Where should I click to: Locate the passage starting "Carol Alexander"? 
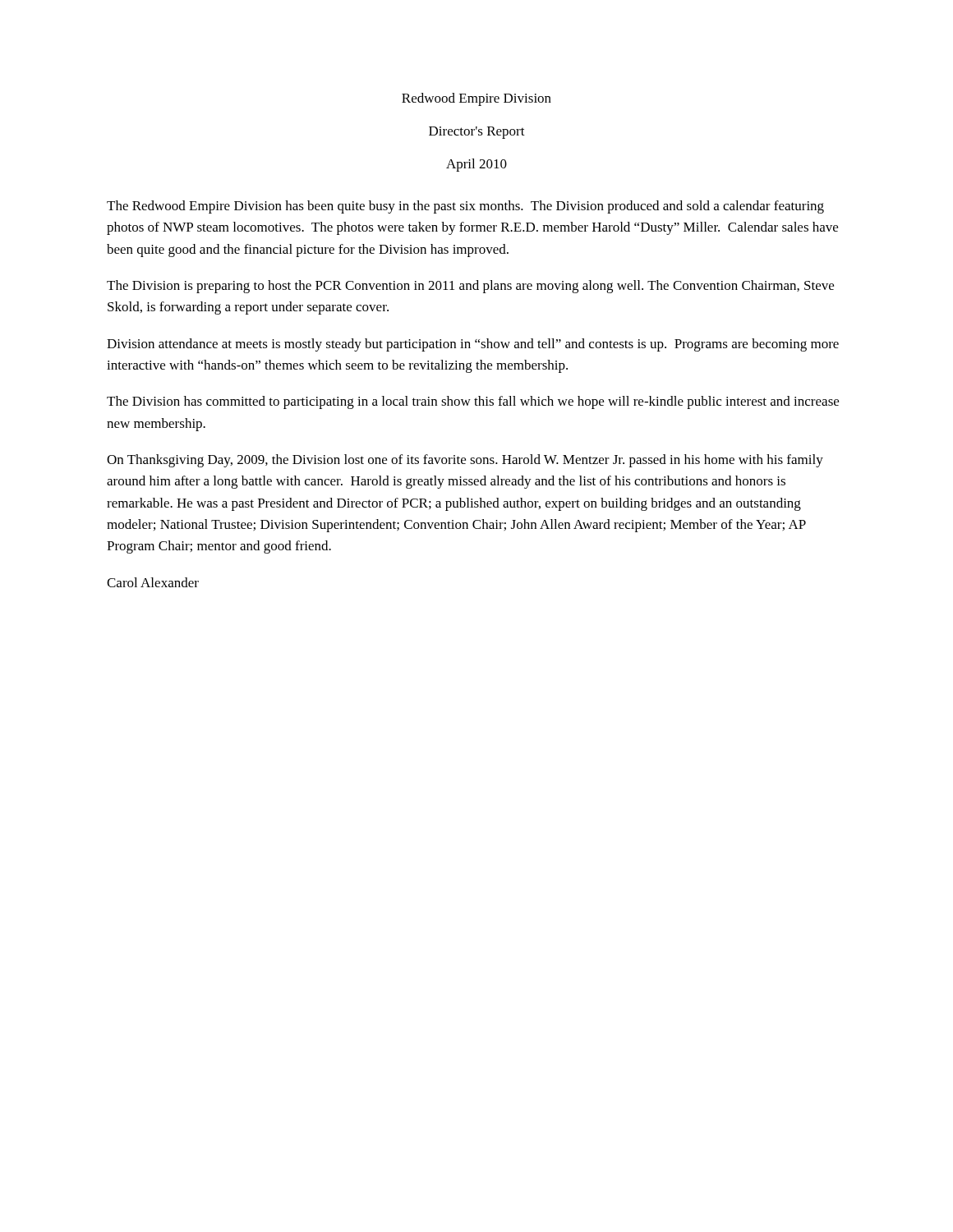point(153,583)
